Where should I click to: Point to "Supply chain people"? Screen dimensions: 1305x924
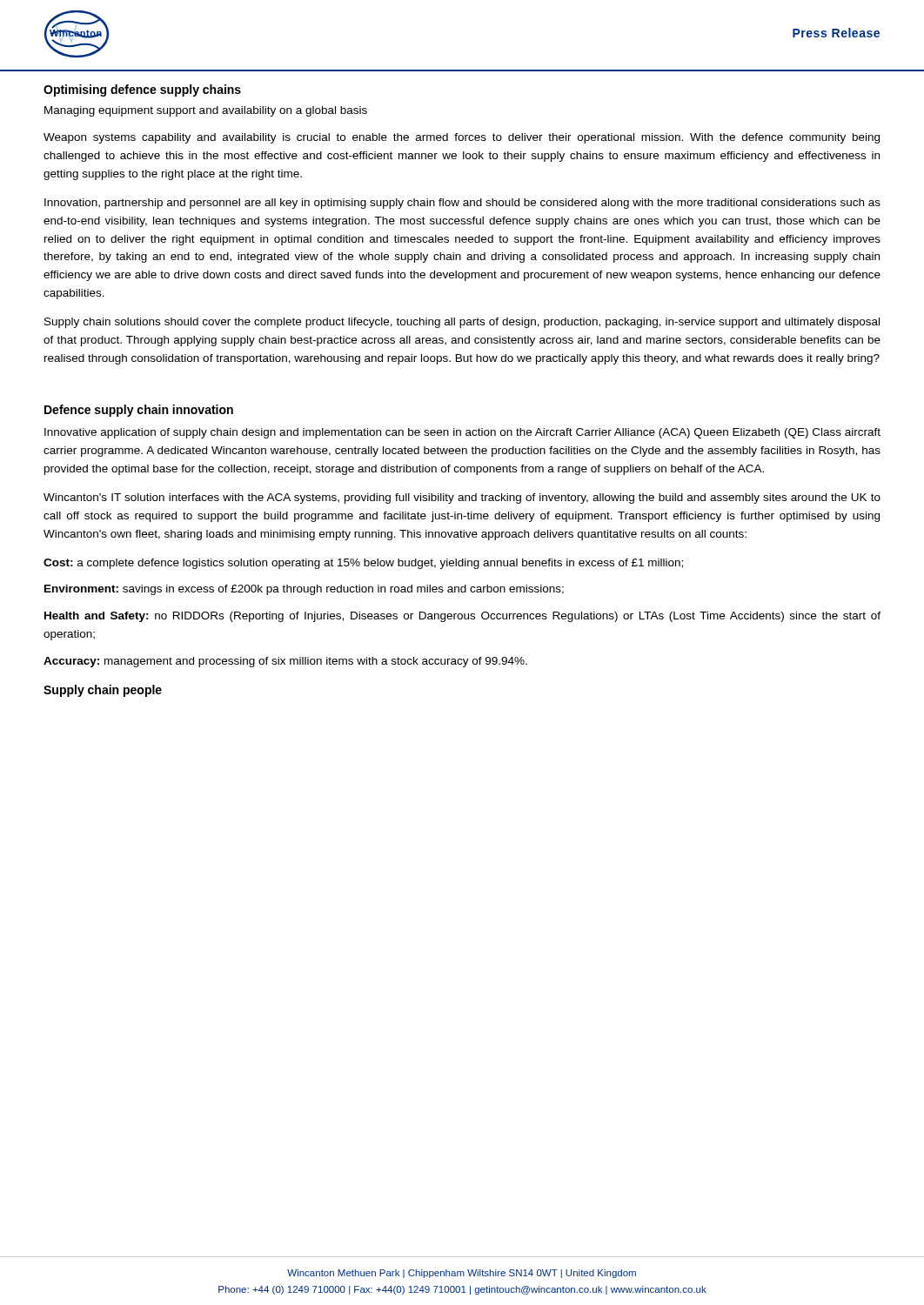pyautogui.click(x=103, y=690)
